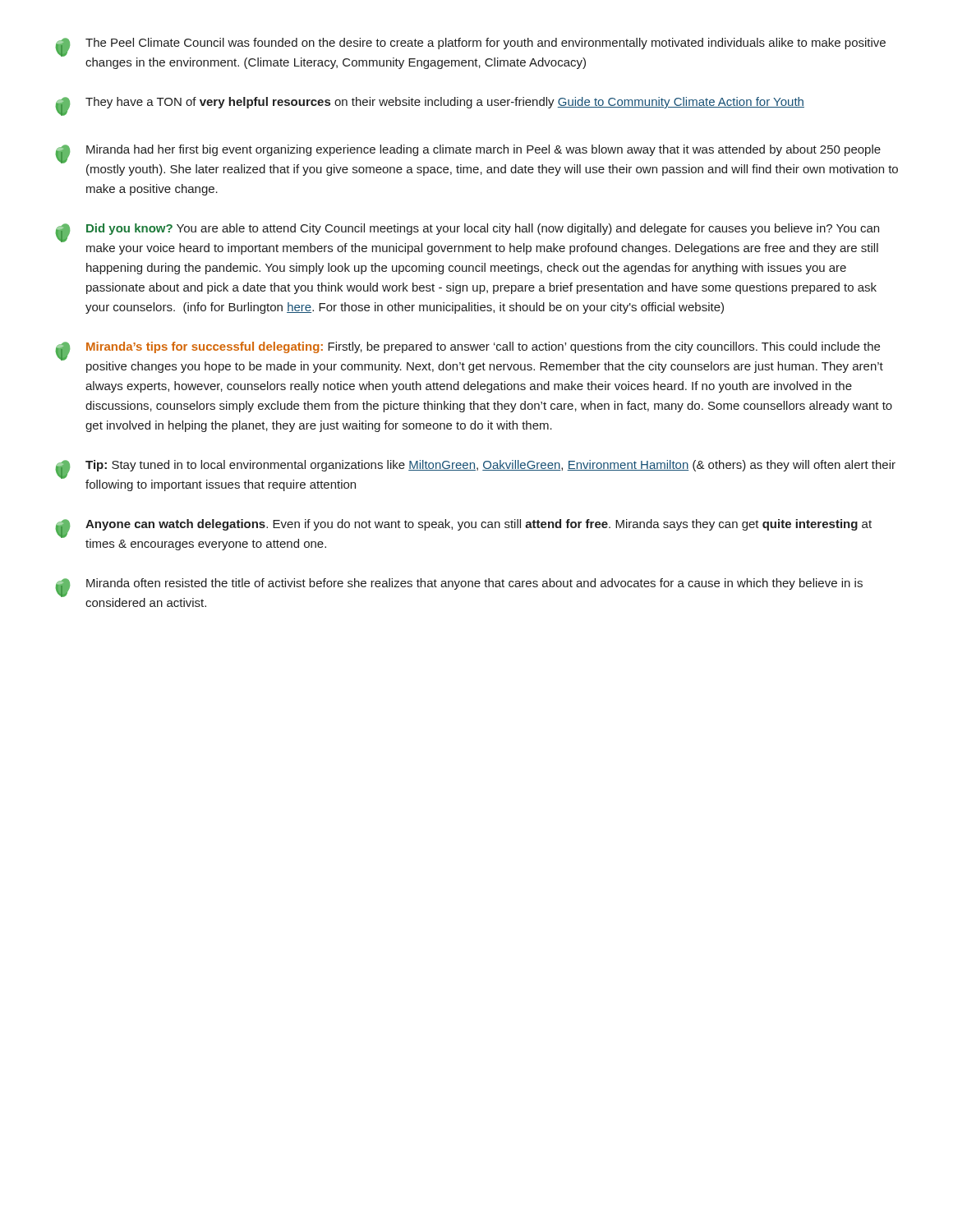This screenshot has height=1232, width=953.
Task: Where is the passage that starts "Miranda had her"?
Action: pos(476,169)
